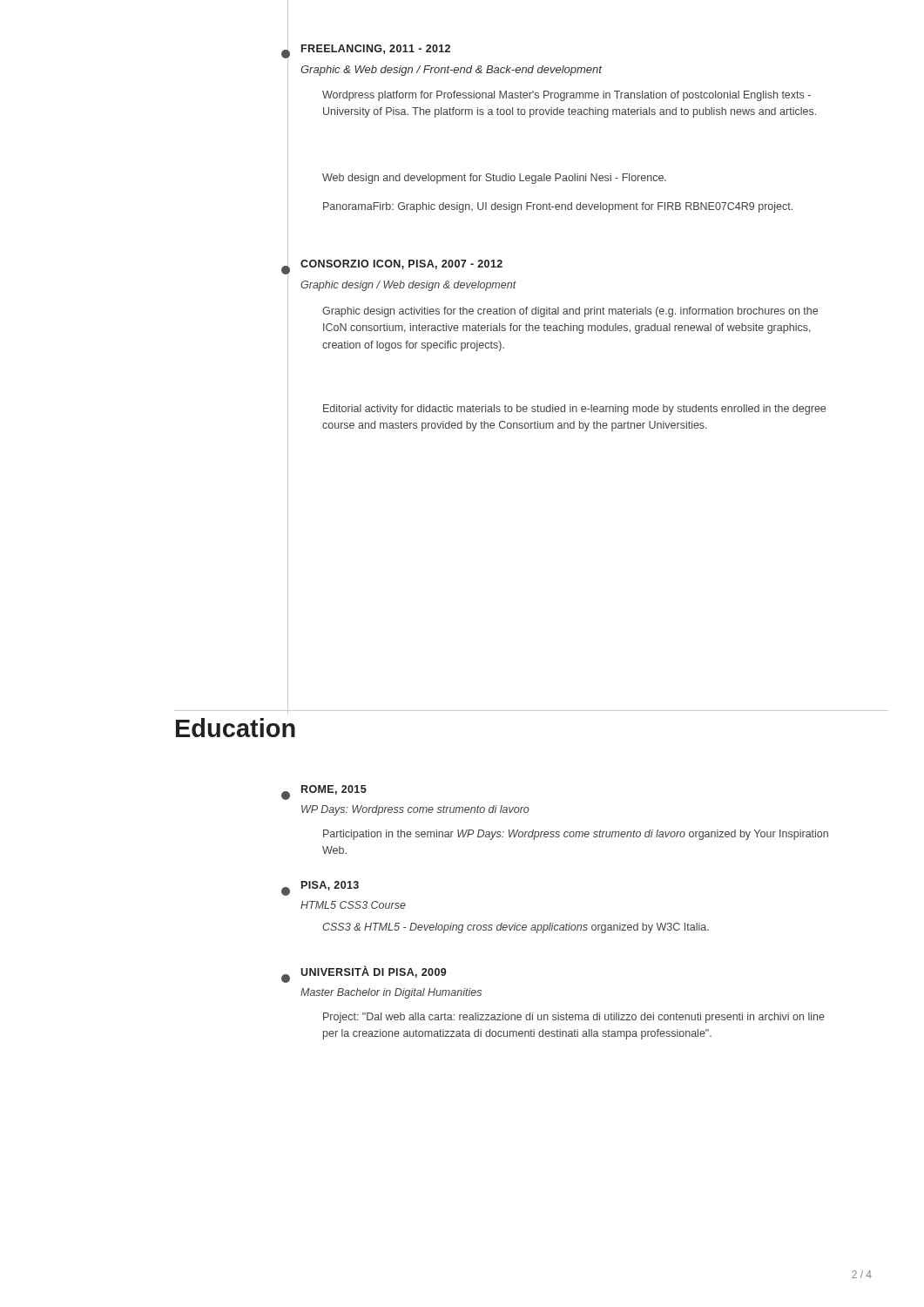This screenshot has width=924, height=1307.
Task: Locate the element starting "FREELANCING, 2011 -"
Action: [x=376, y=49]
